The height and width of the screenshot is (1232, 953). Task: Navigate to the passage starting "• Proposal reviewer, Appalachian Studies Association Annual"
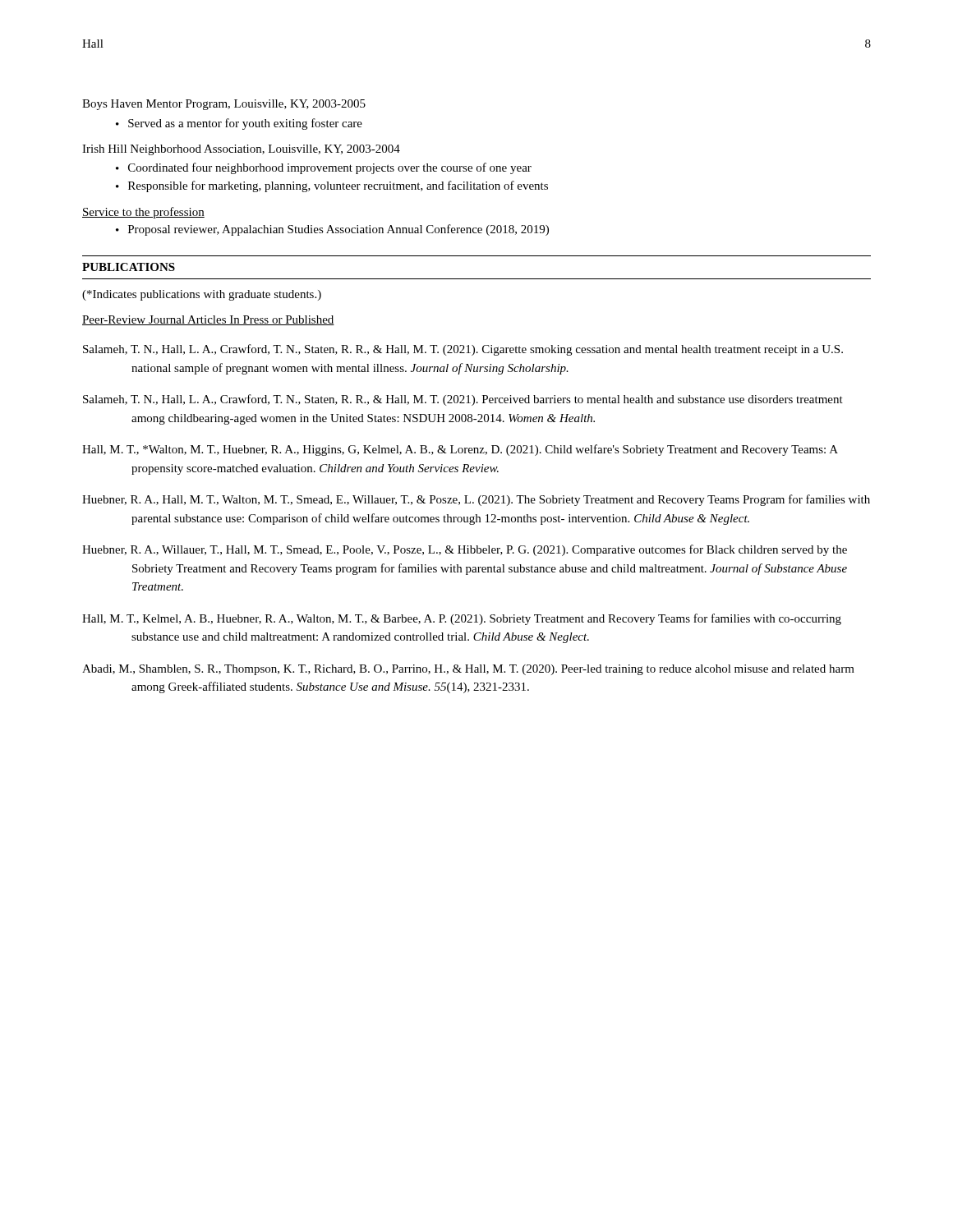[x=493, y=230]
